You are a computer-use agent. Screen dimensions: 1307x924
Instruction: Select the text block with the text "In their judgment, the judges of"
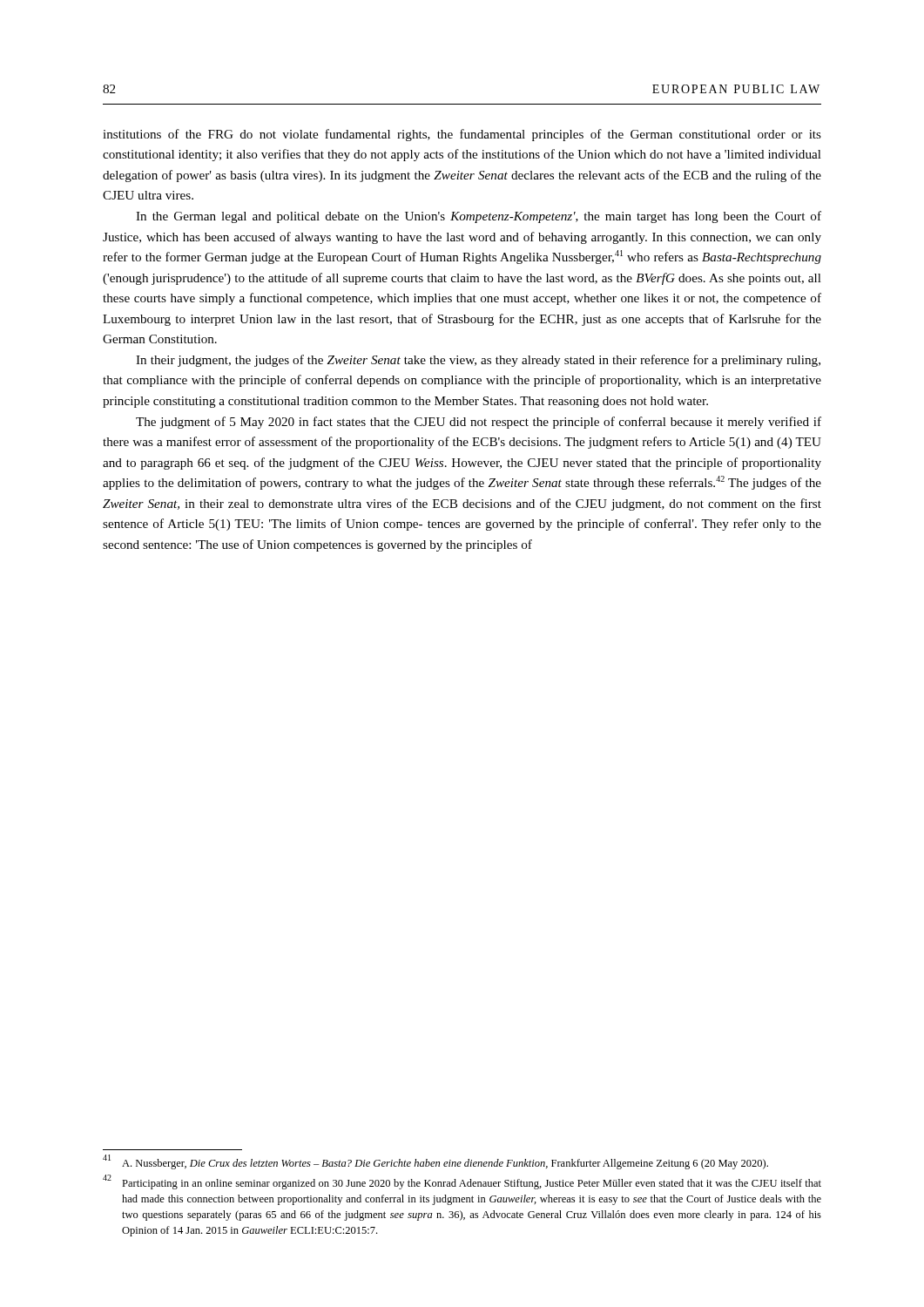462,380
